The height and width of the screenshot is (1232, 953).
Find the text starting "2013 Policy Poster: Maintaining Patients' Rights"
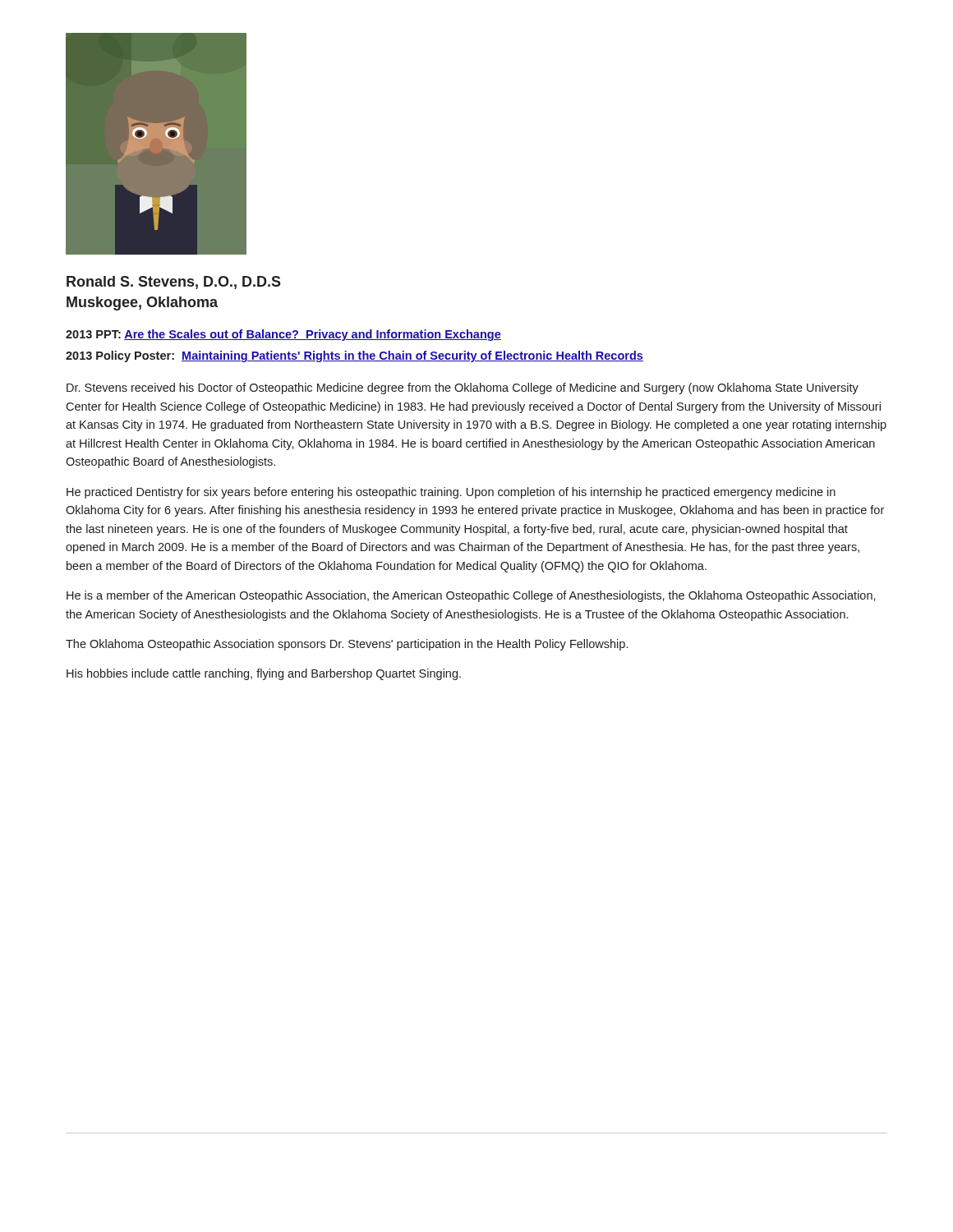354,356
